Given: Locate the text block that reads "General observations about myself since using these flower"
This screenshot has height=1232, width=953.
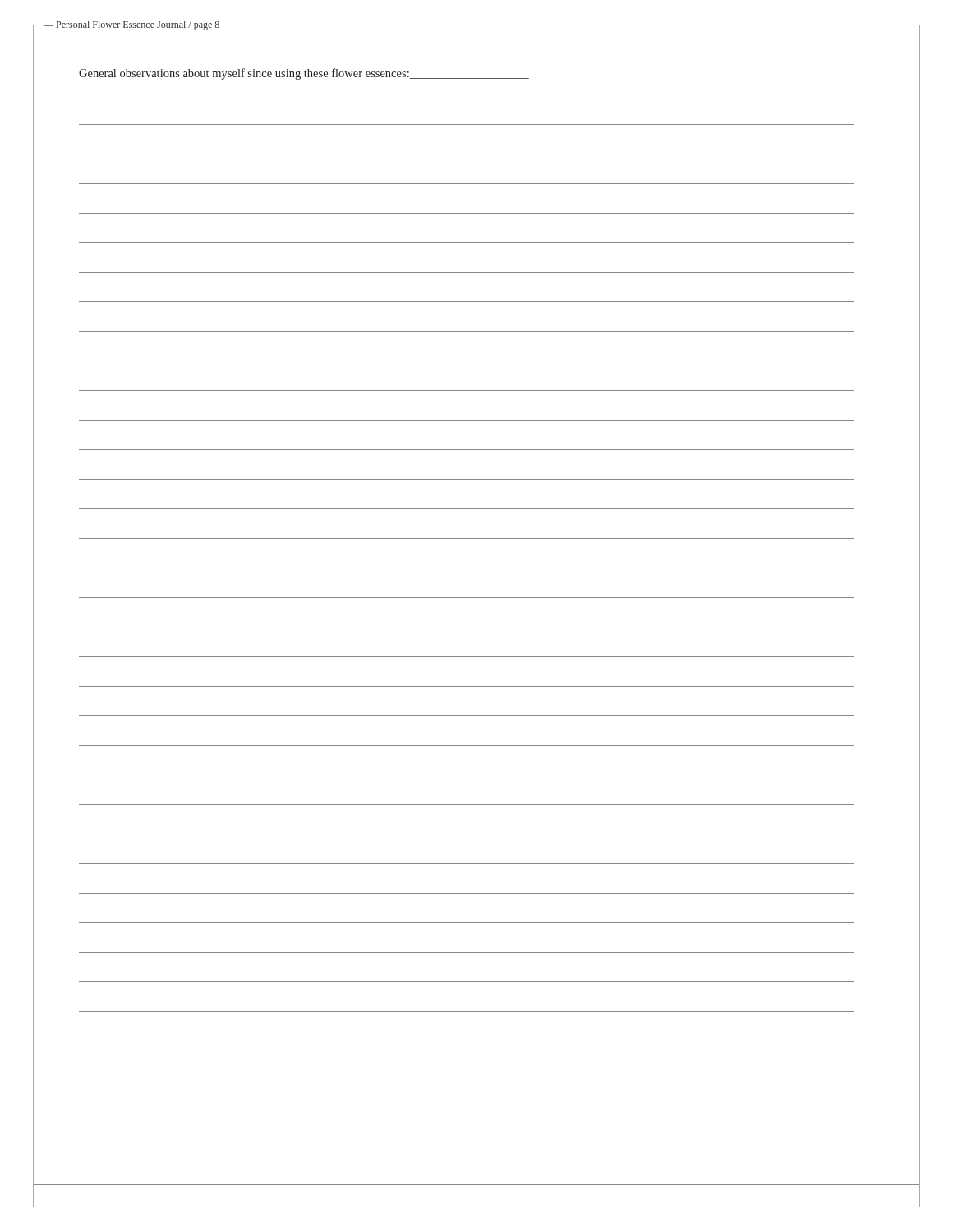Looking at the screenshot, I should point(304,73).
